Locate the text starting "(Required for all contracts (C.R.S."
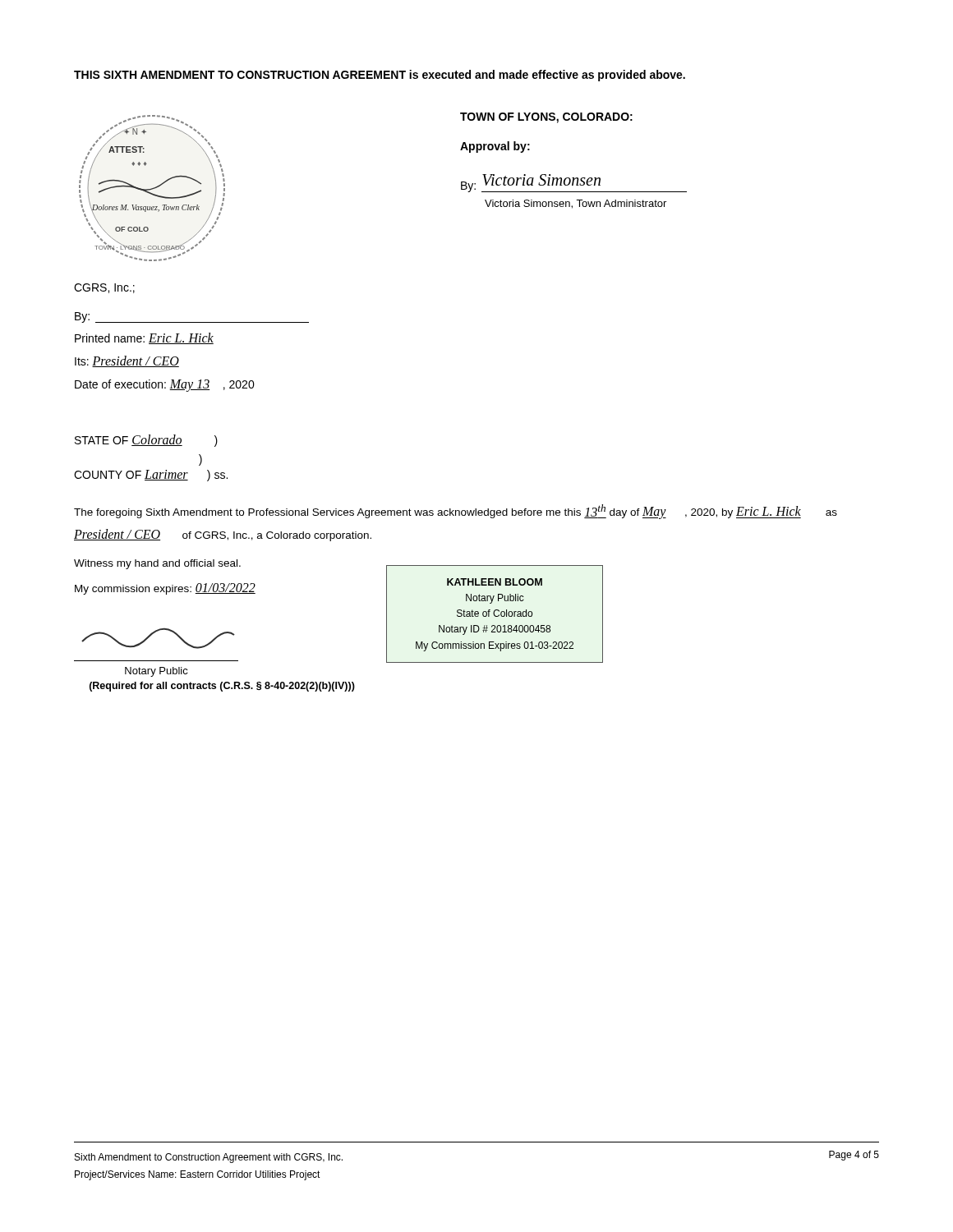Screen dimensions: 1232x953 [x=222, y=686]
